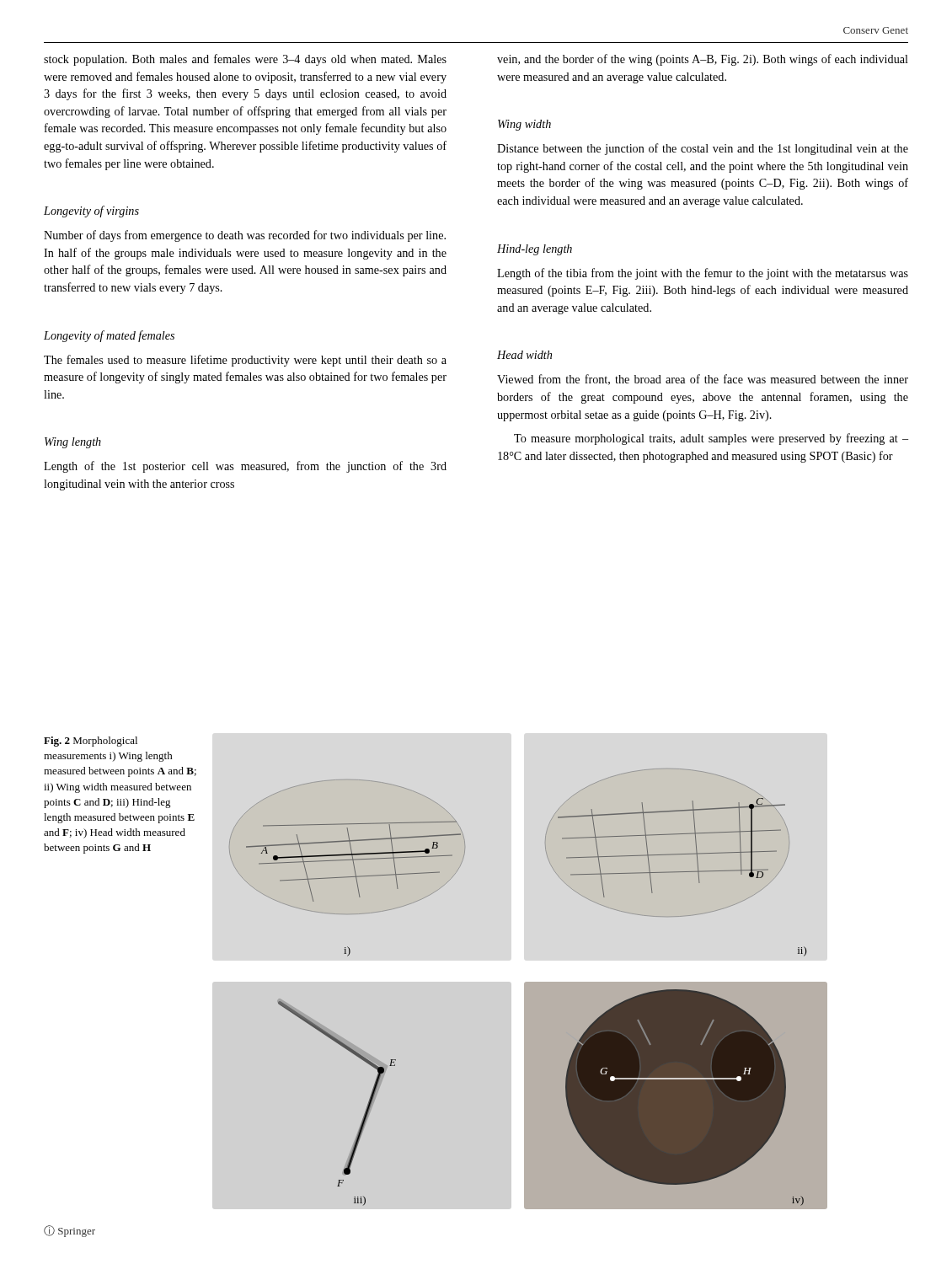Where is the section header that starts "Longevity of mated"?
Viewport: 952px width, 1264px height.
tap(109, 335)
